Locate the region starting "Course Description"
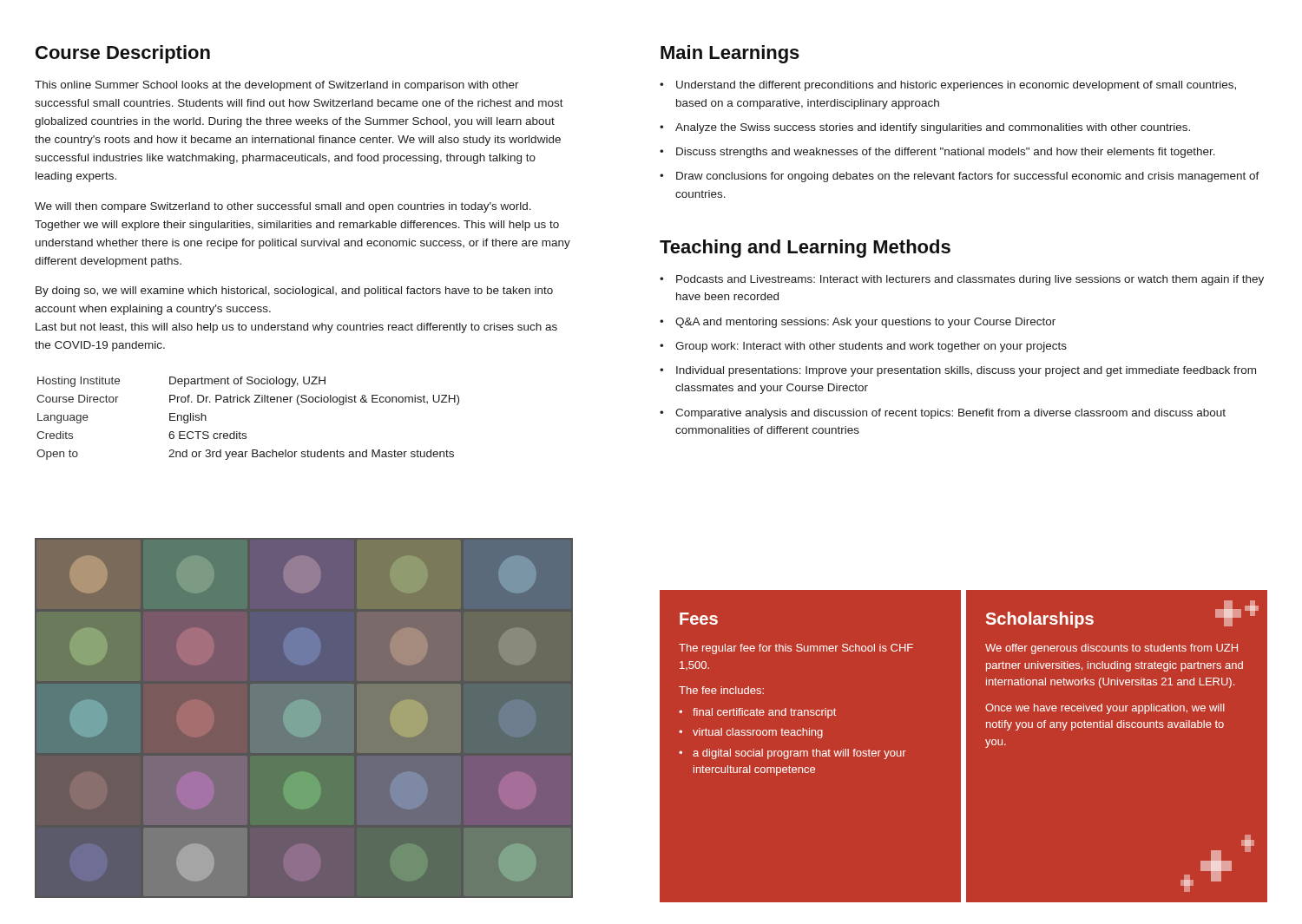The height and width of the screenshot is (924, 1302). (123, 53)
